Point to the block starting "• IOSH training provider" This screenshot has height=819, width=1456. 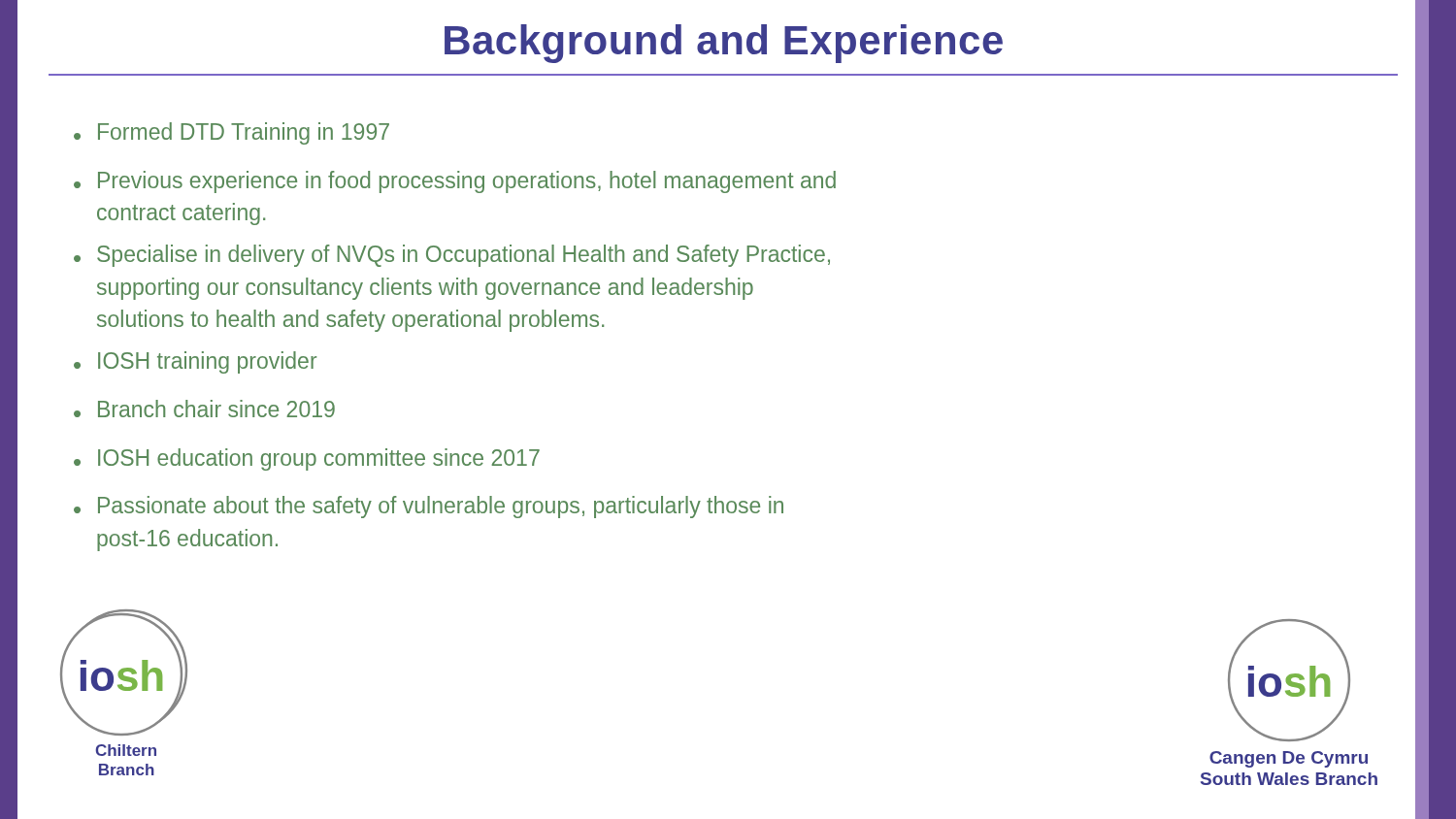195,362
